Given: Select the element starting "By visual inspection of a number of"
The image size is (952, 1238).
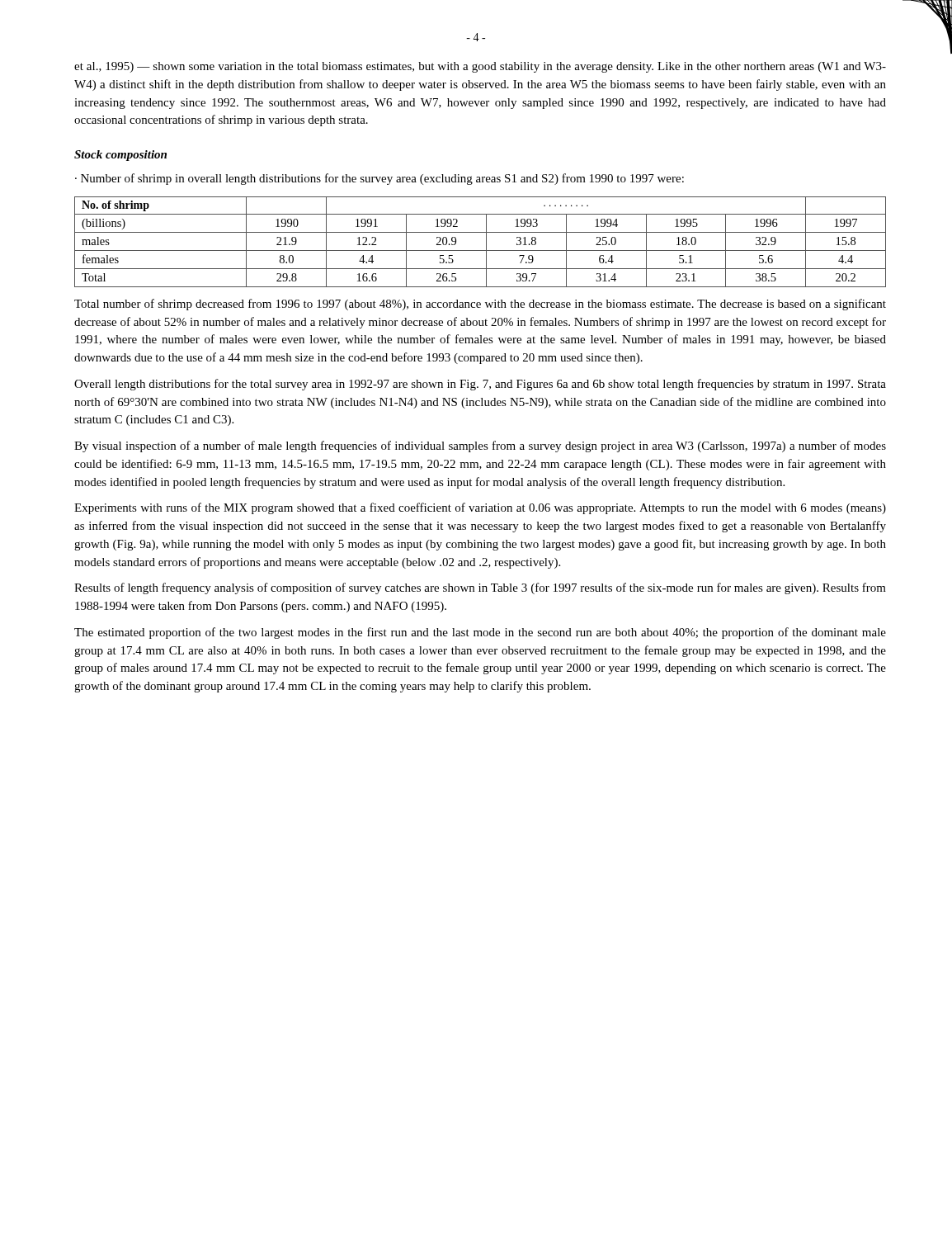Looking at the screenshot, I should (x=480, y=464).
